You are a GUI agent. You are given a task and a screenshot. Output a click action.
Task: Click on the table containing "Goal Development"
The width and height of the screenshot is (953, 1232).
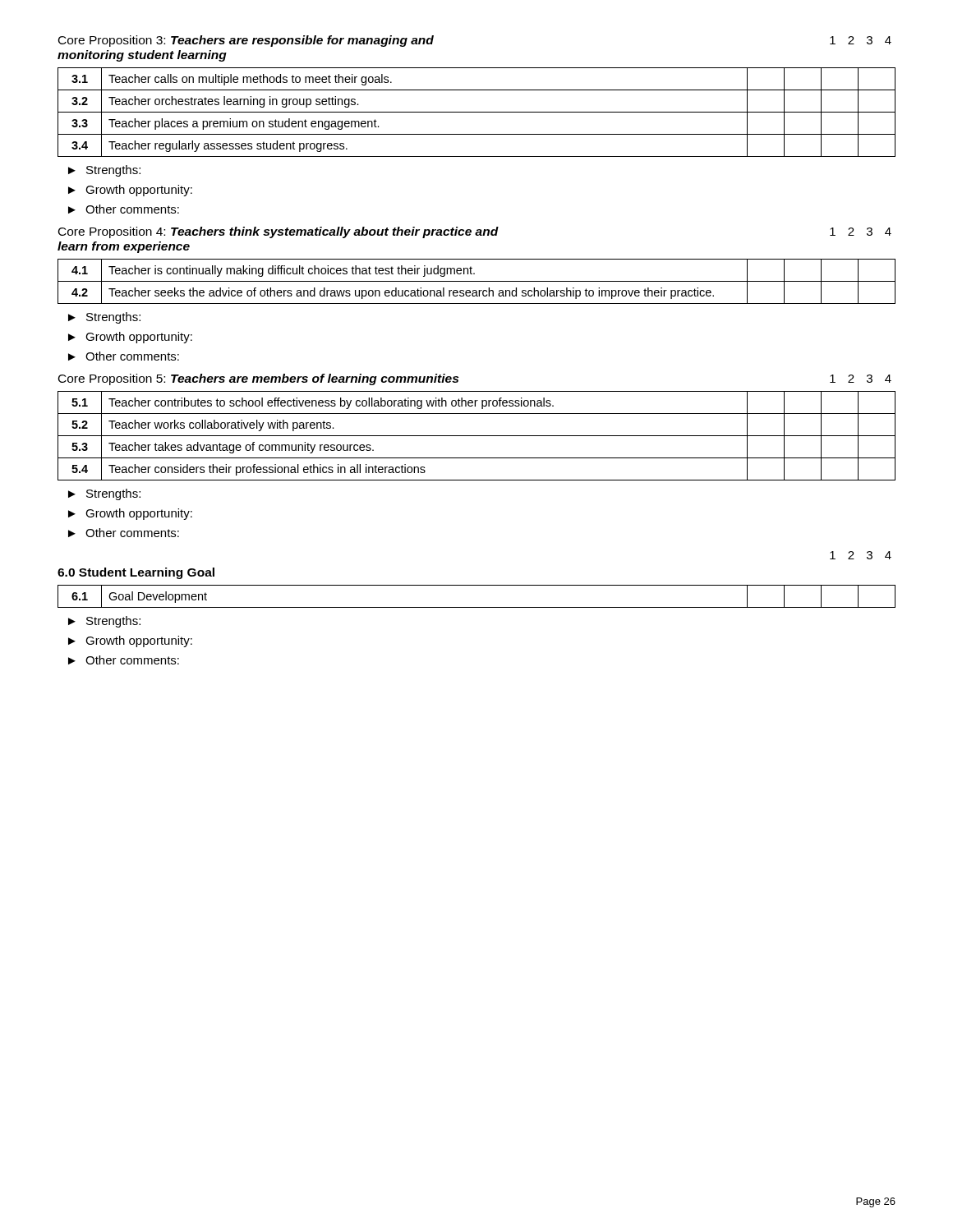point(476,596)
